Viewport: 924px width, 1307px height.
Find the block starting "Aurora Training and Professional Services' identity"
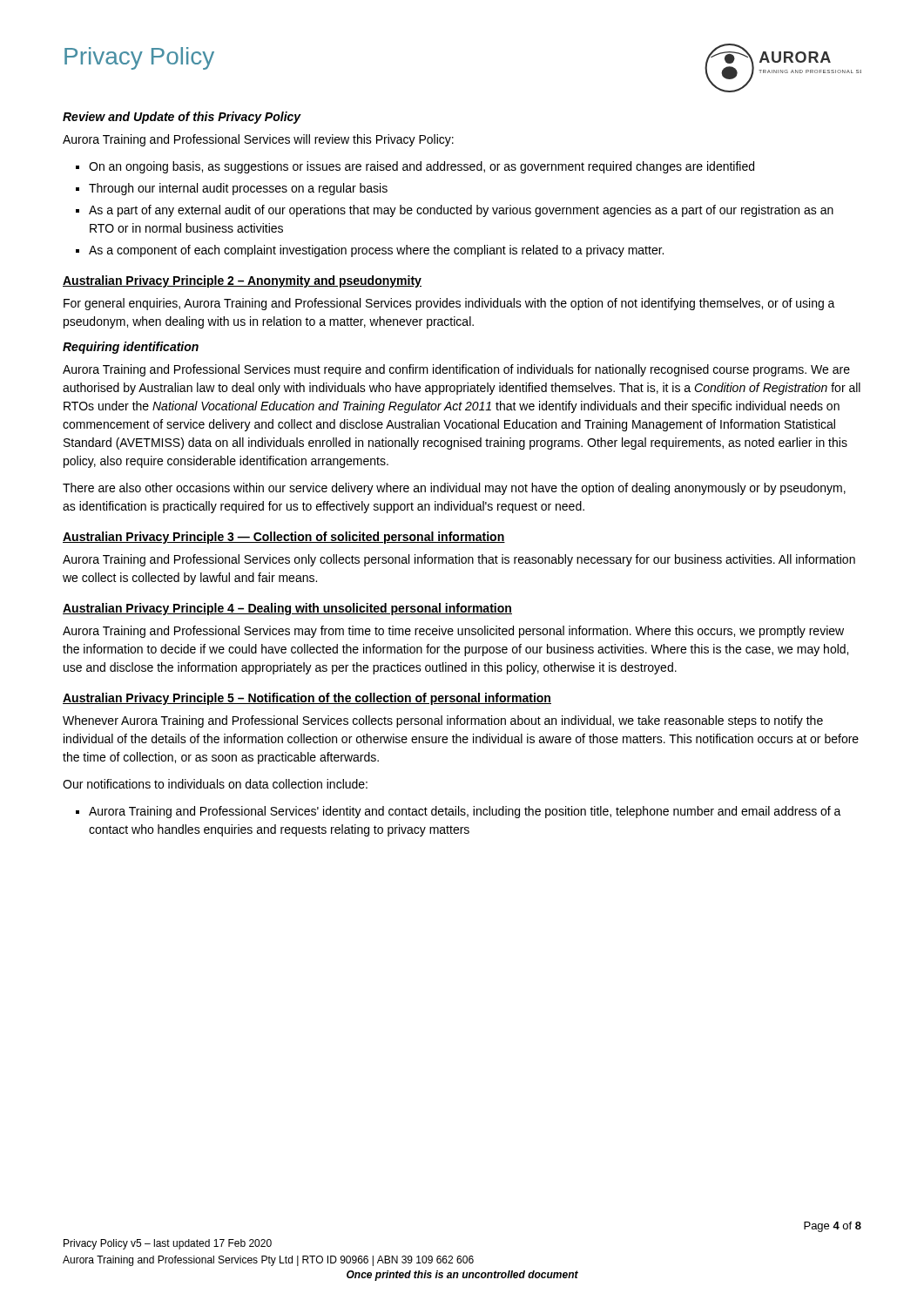pos(462,821)
